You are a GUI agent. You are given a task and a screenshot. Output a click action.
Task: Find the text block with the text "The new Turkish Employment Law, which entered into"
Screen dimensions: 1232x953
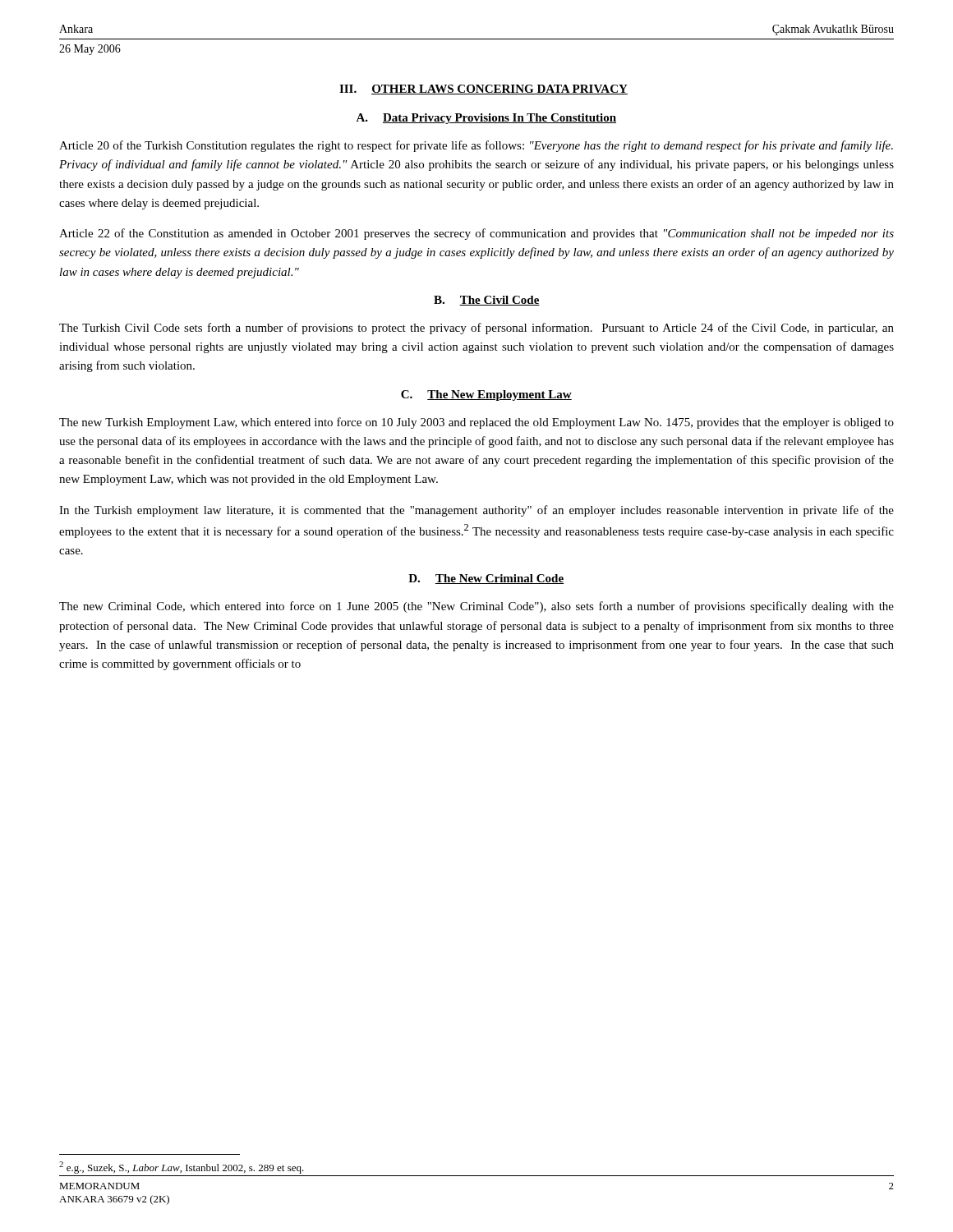pos(476,450)
